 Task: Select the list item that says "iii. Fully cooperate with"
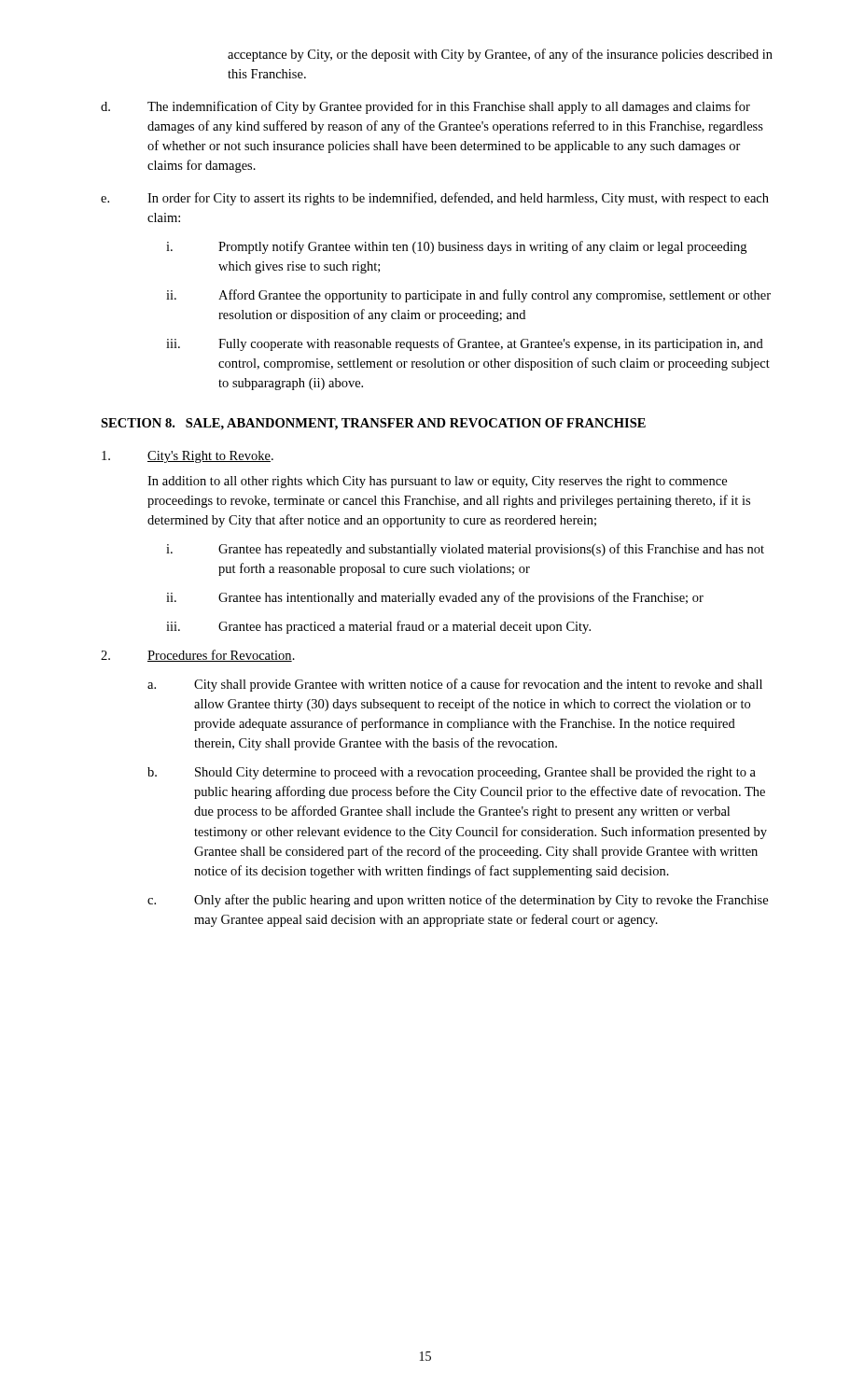click(x=461, y=364)
